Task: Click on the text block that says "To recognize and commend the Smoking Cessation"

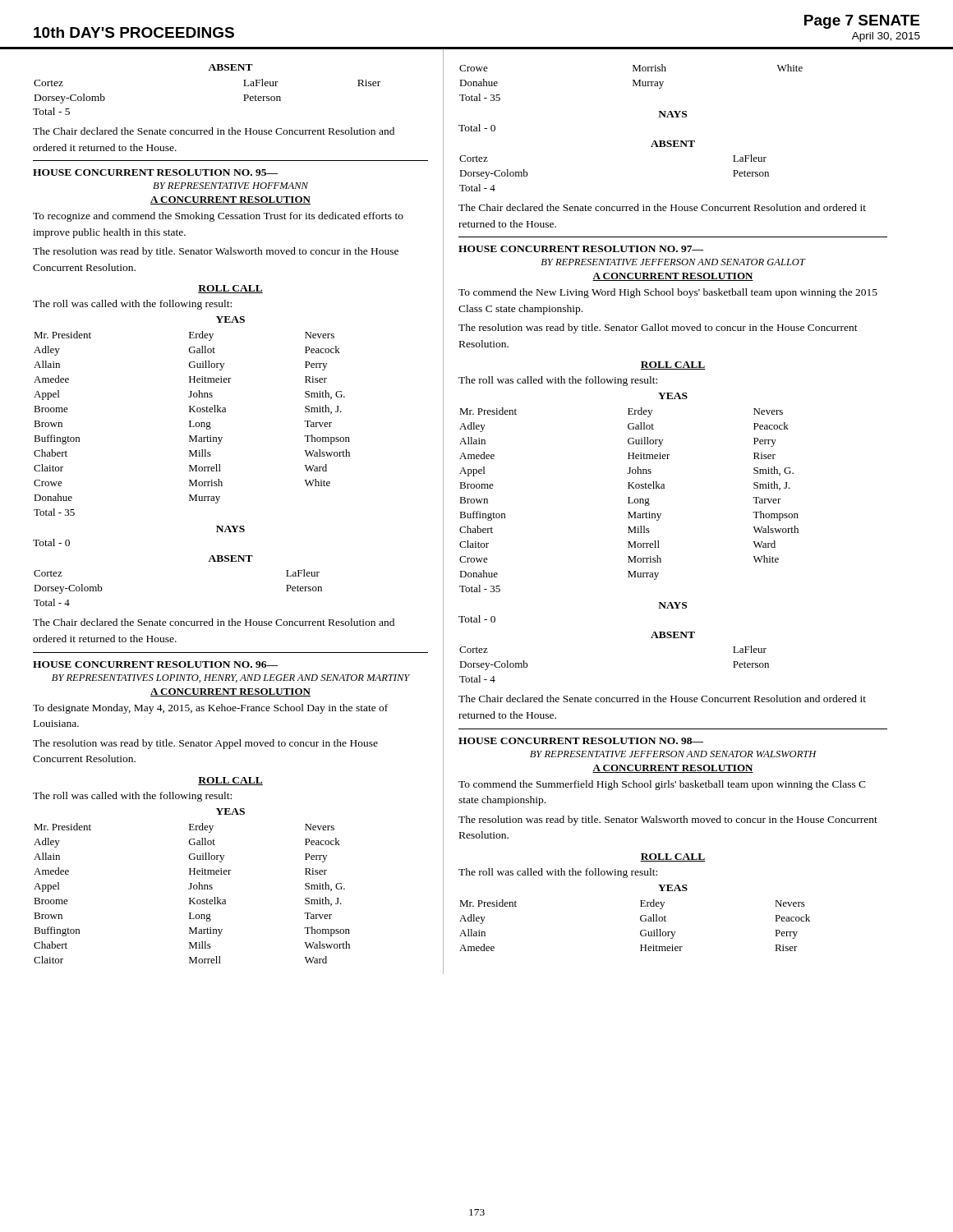Action: (x=218, y=224)
